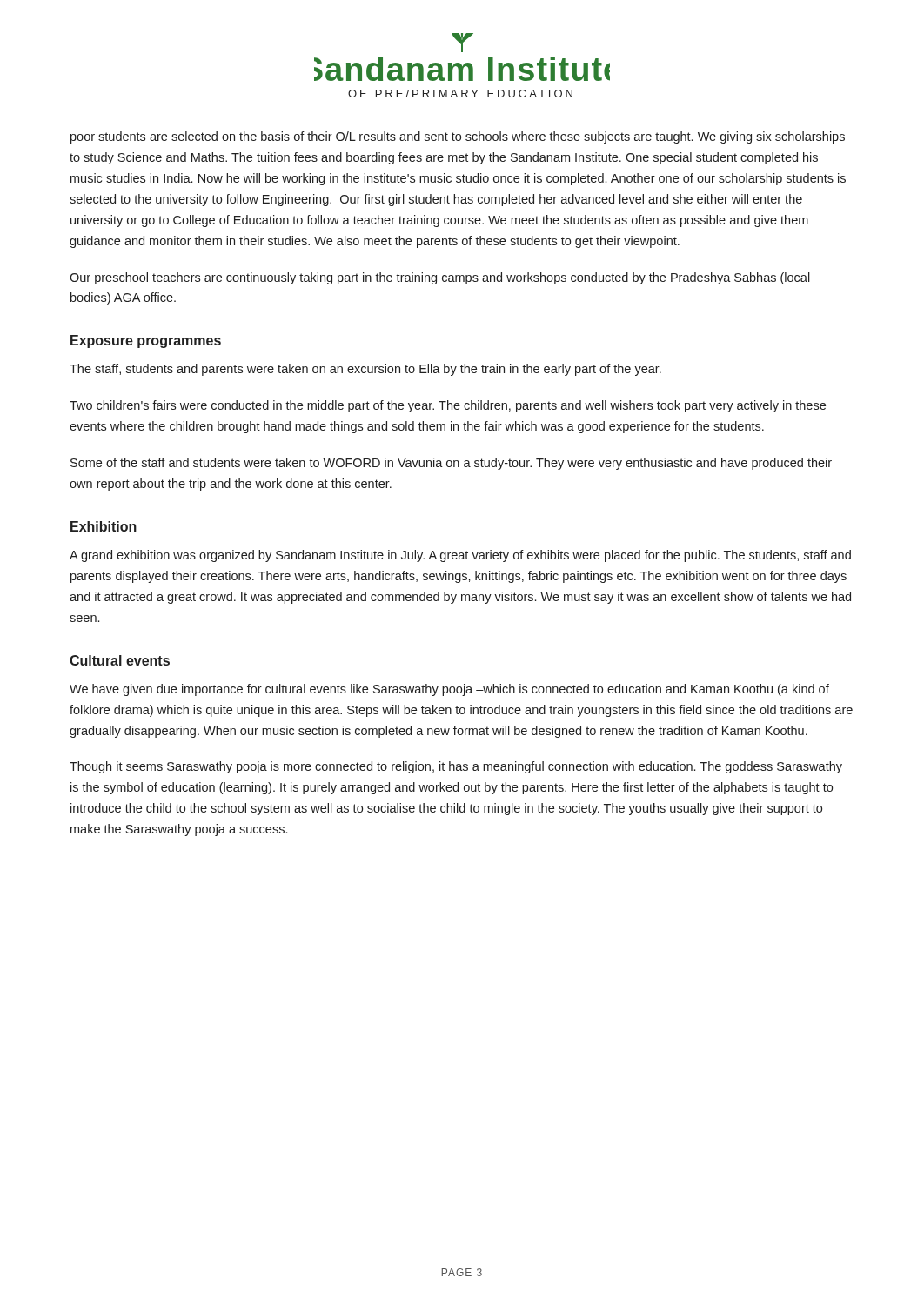This screenshot has width=924, height=1305.
Task: Click on the section header that says "Cultural events"
Action: 120,660
